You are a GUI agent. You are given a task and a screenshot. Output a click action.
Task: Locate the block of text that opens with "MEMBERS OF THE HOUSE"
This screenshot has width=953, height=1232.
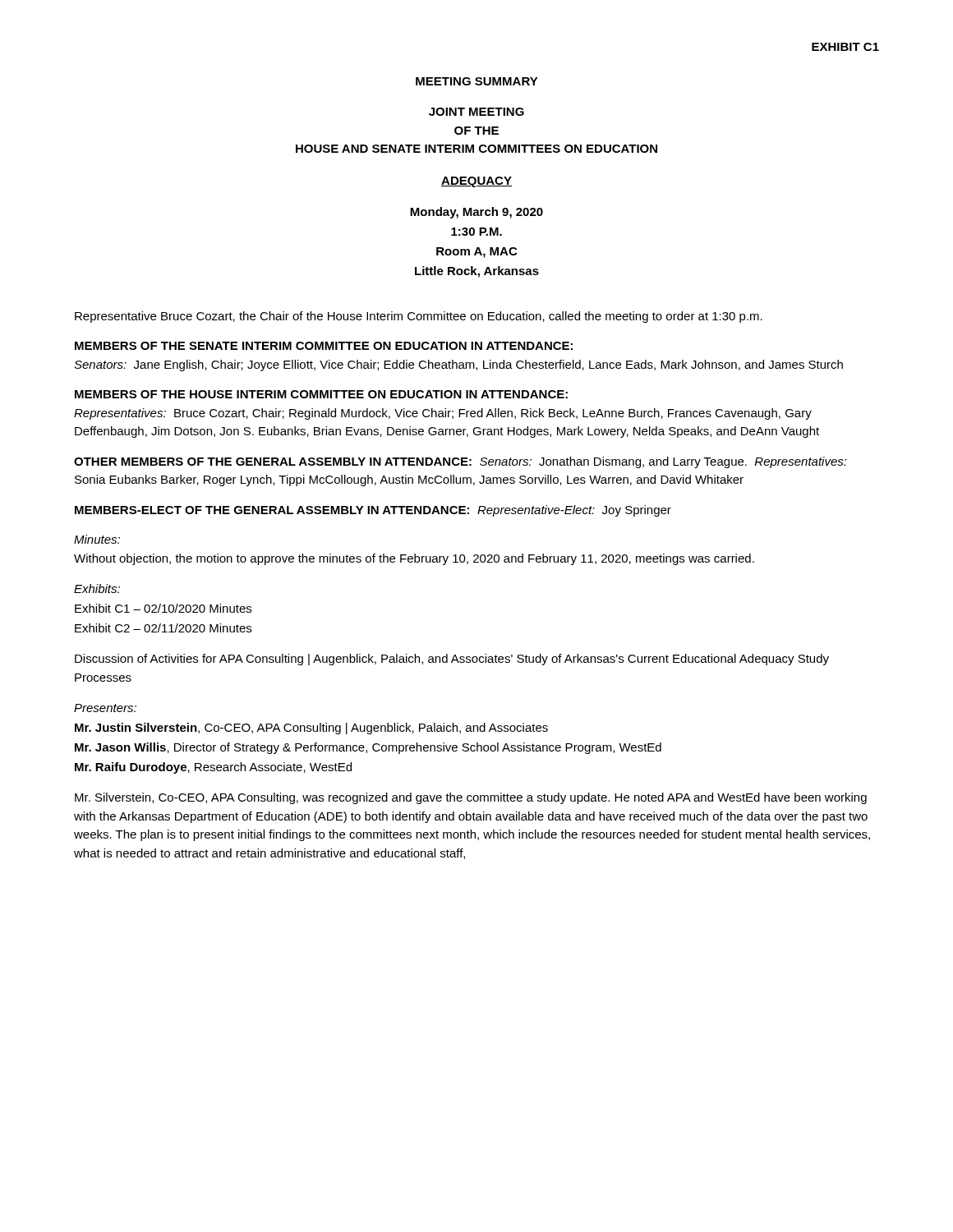tap(447, 412)
